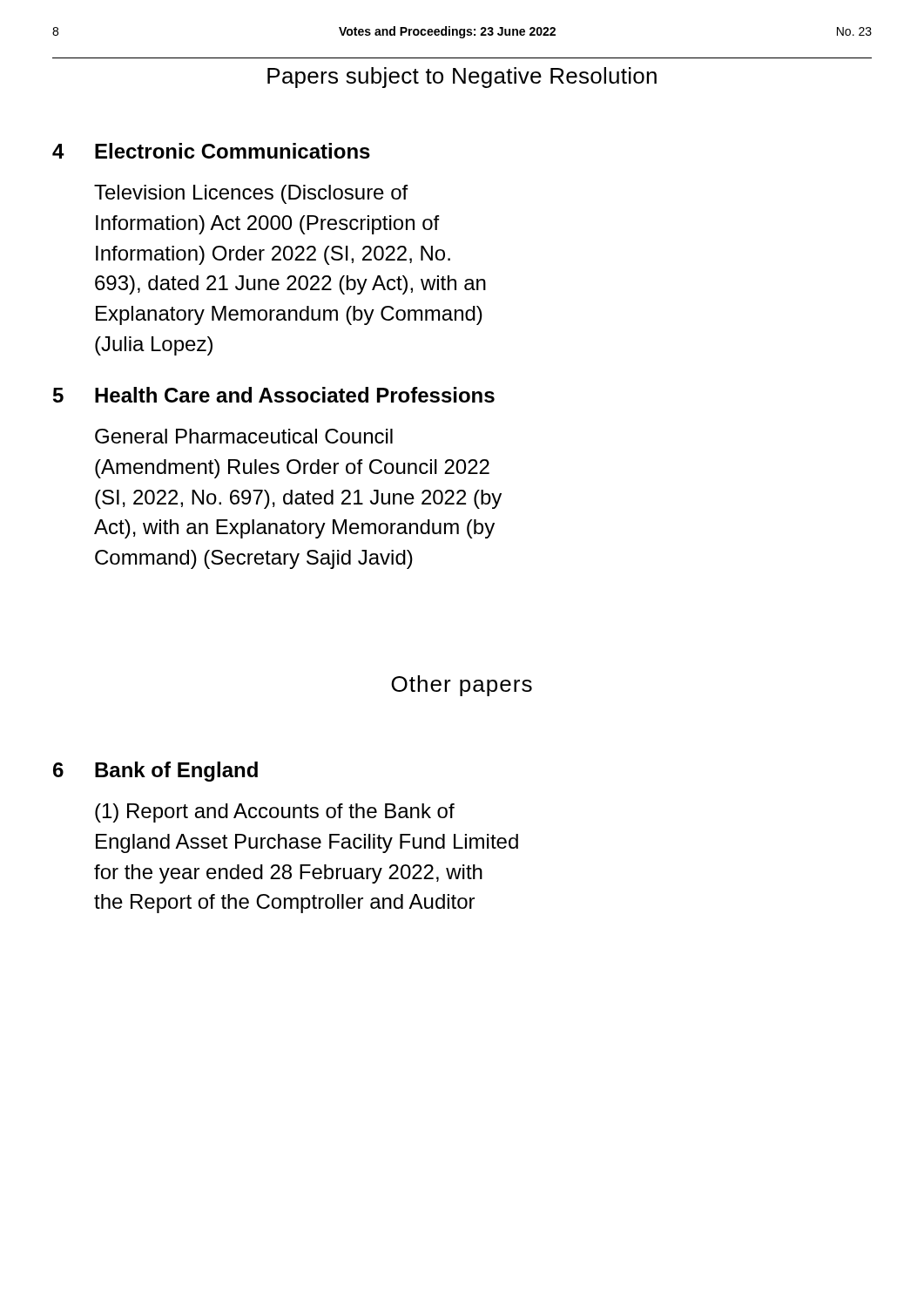
Task: Point to the block beginning "Television Licences (Disclosure of Information) Act 2000"
Action: tap(290, 268)
